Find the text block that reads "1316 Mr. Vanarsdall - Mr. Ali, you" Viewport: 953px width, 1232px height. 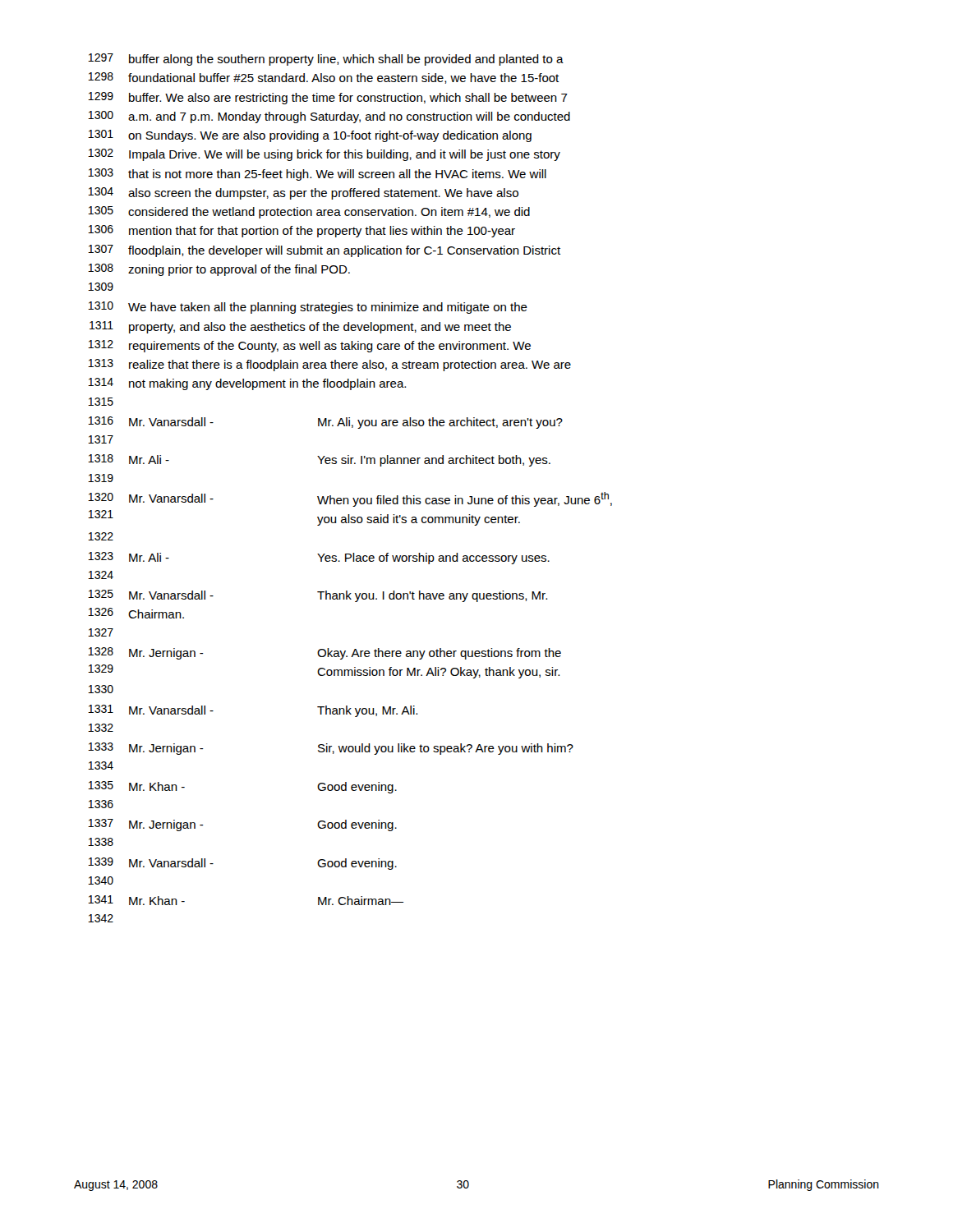[x=476, y=422]
